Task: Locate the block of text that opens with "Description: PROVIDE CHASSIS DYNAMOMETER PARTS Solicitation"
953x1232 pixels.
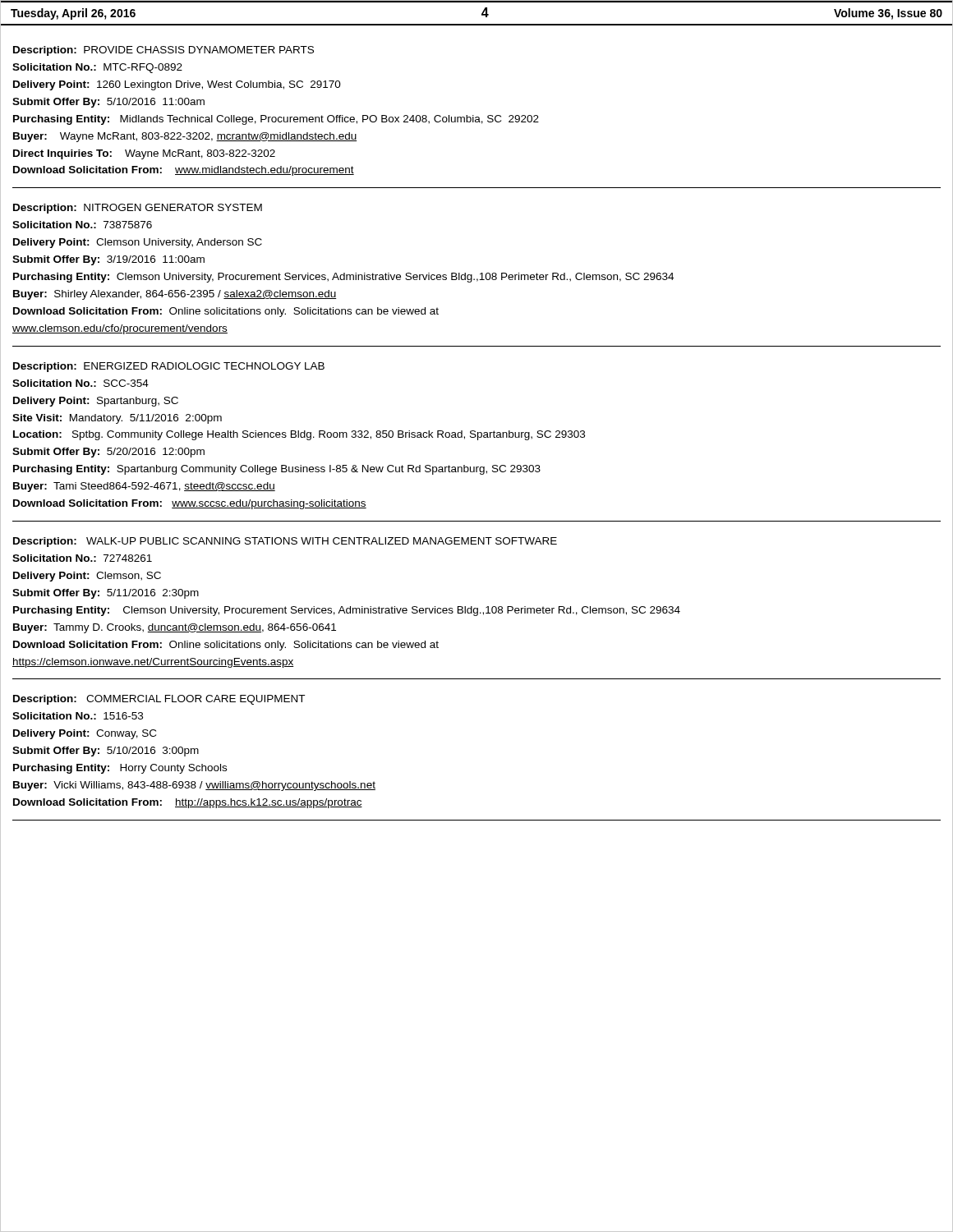Action: point(476,115)
